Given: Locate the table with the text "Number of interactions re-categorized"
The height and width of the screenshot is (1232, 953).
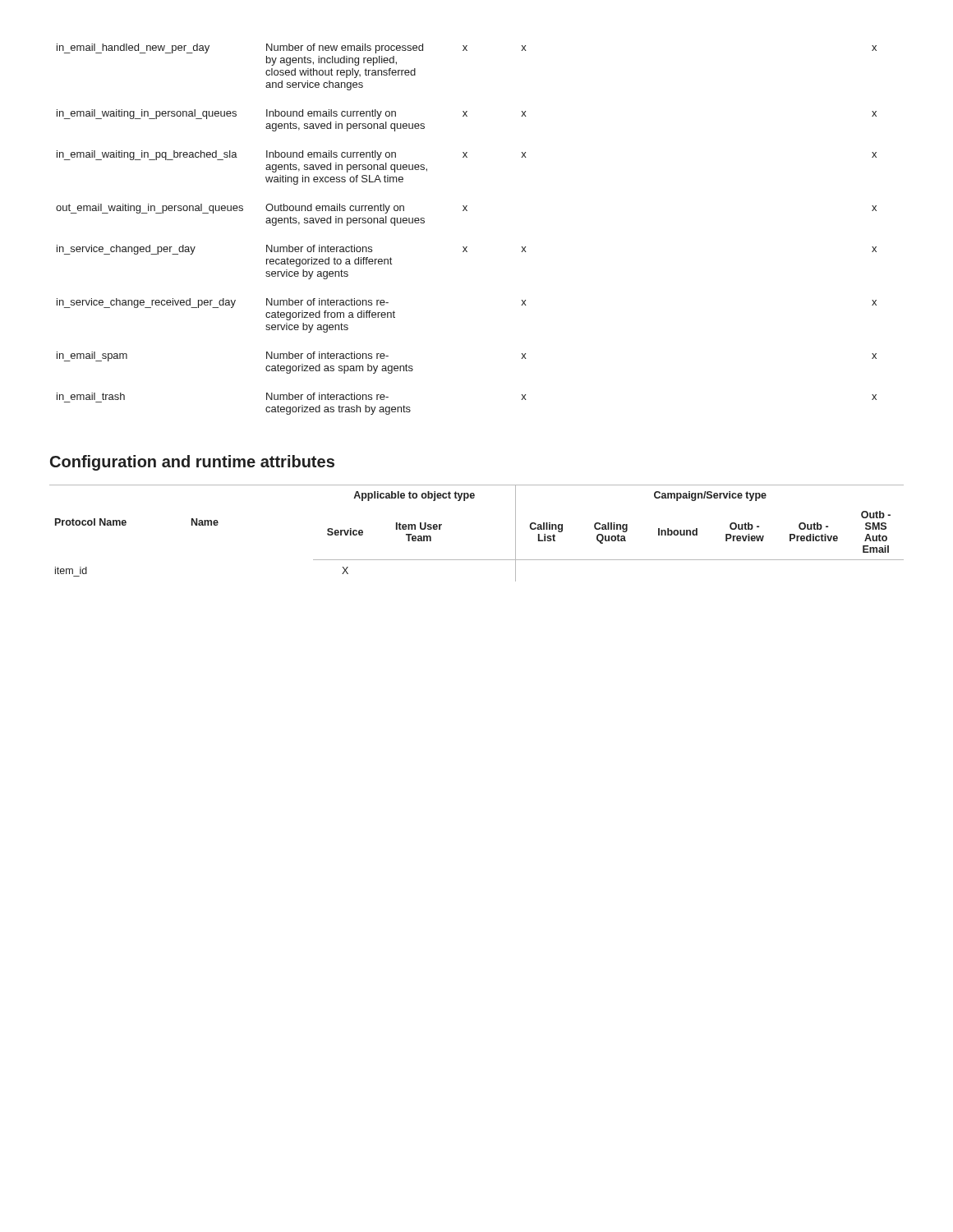Looking at the screenshot, I should click(x=476, y=228).
